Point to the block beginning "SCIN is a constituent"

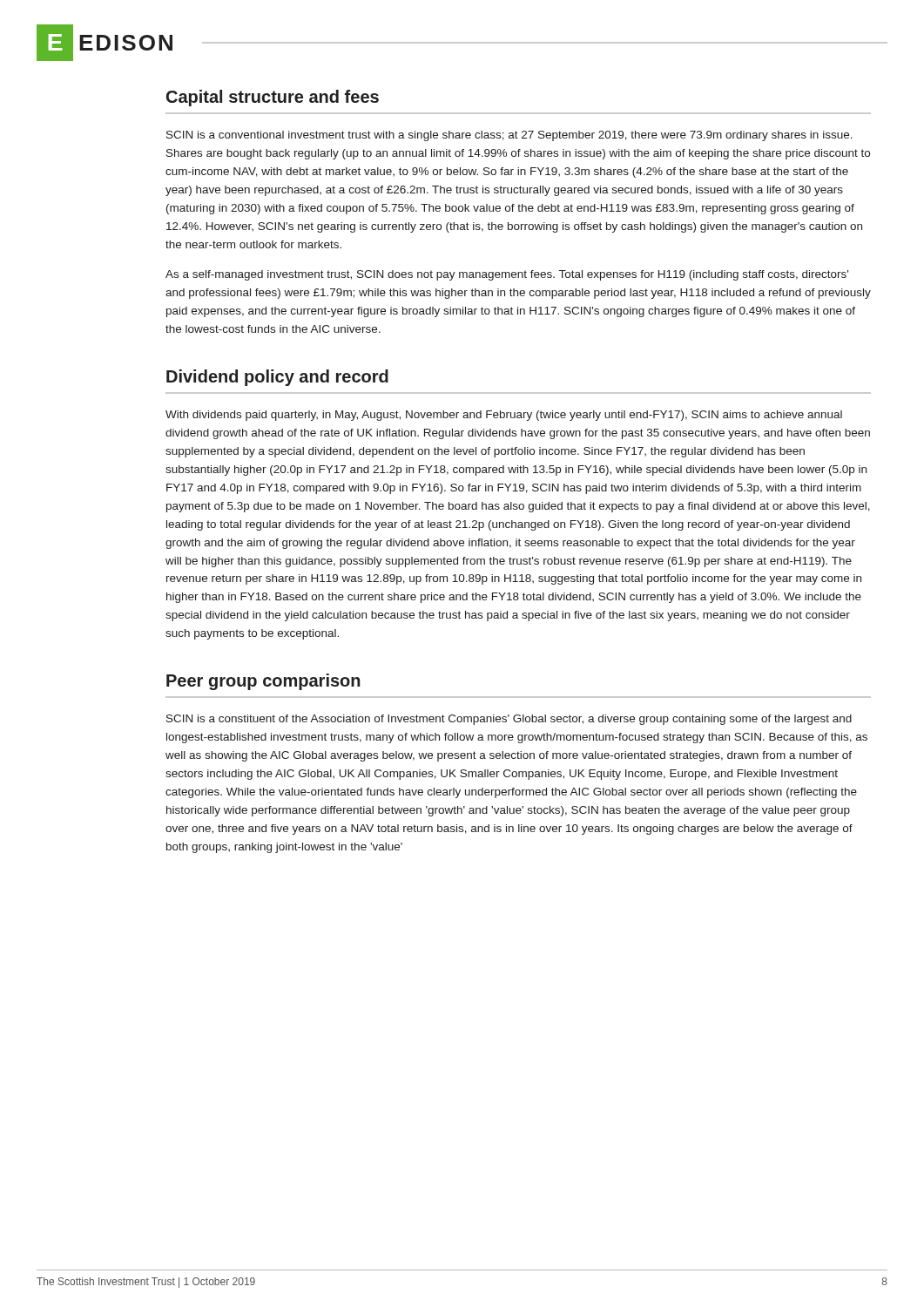(517, 782)
